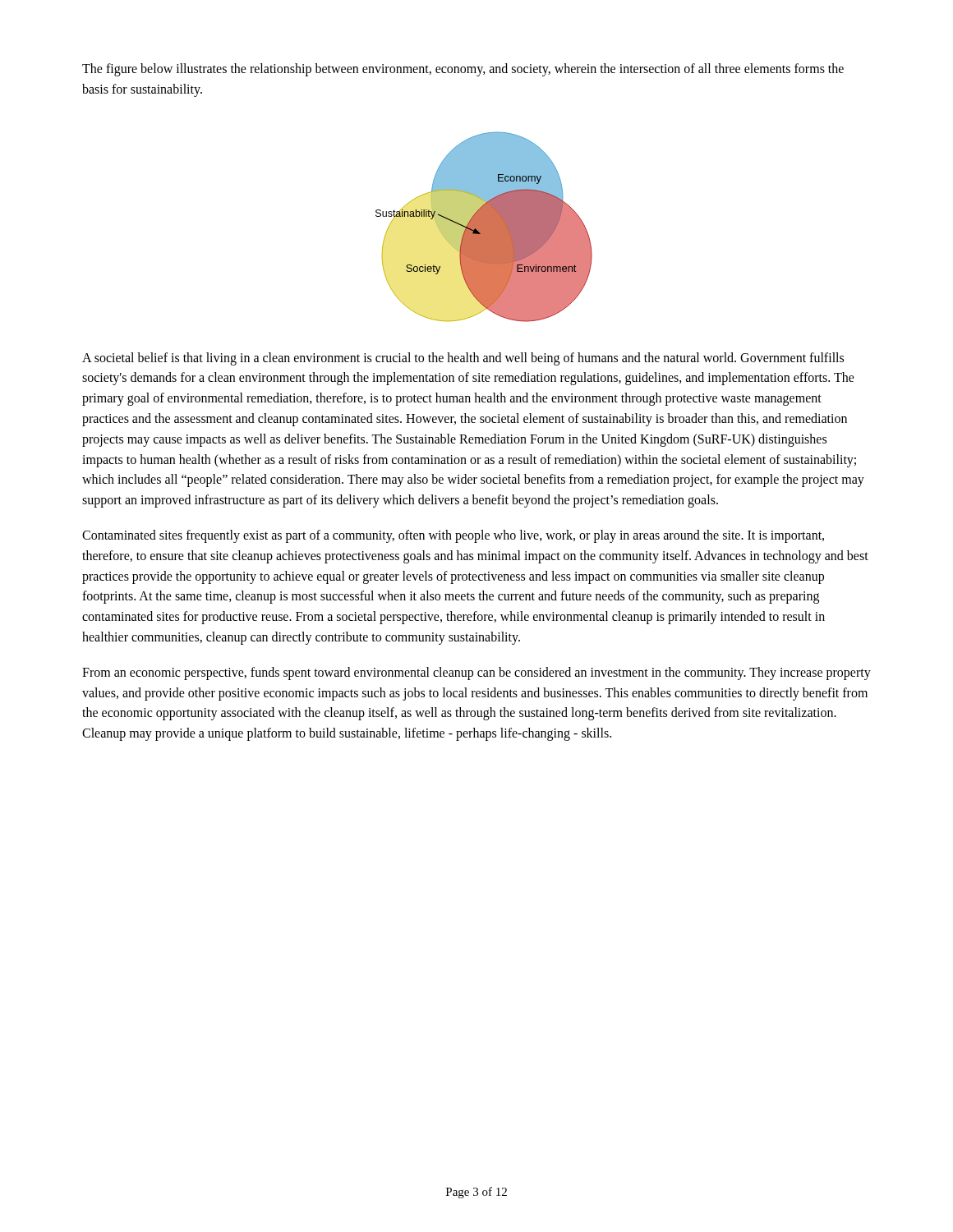Navigate to the block starting "From an economic perspective,"

[x=476, y=703]
